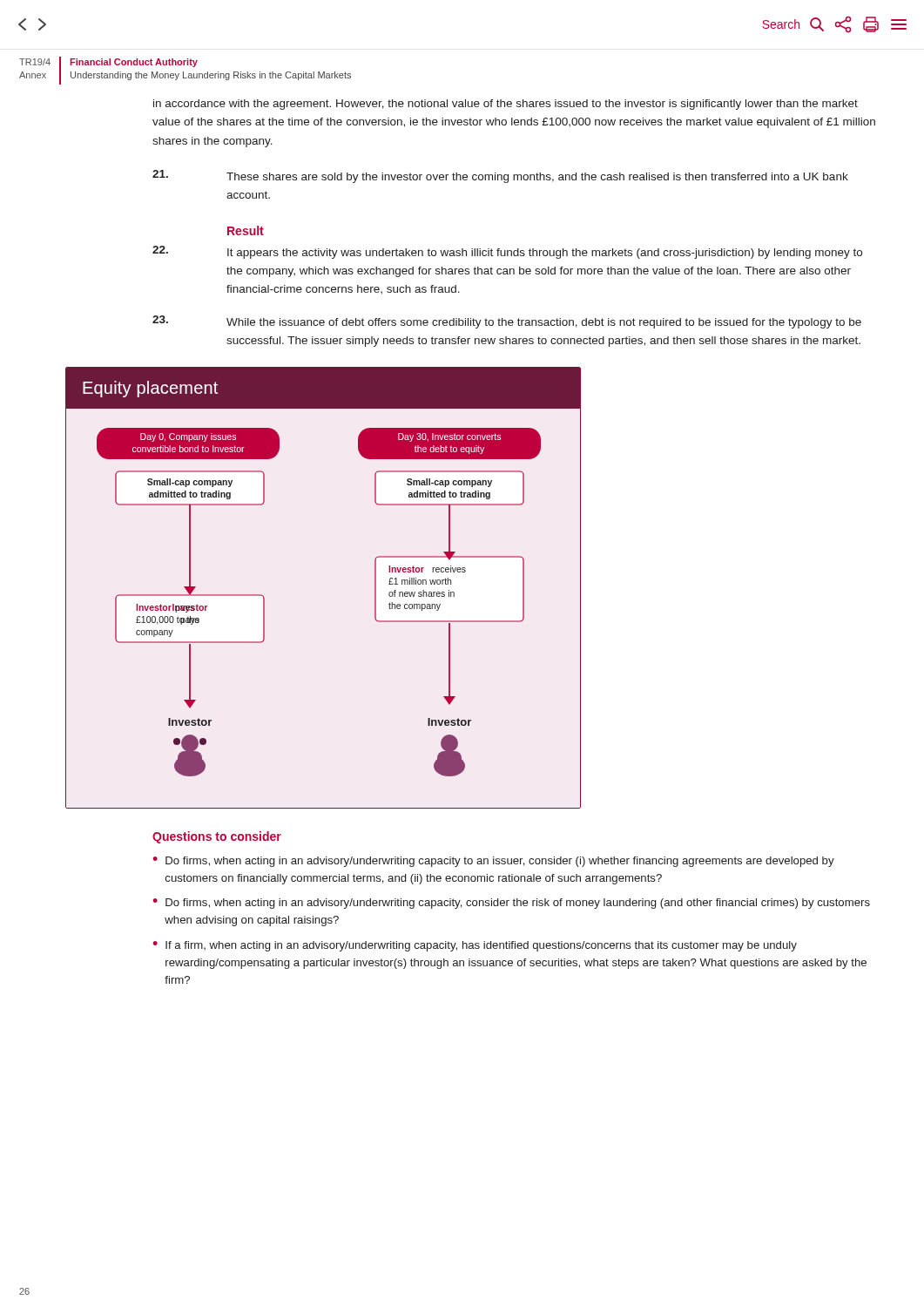Point to the block beginning "21. These shares"
Screen dimensions: 1307x924
[x=516, y=186]
